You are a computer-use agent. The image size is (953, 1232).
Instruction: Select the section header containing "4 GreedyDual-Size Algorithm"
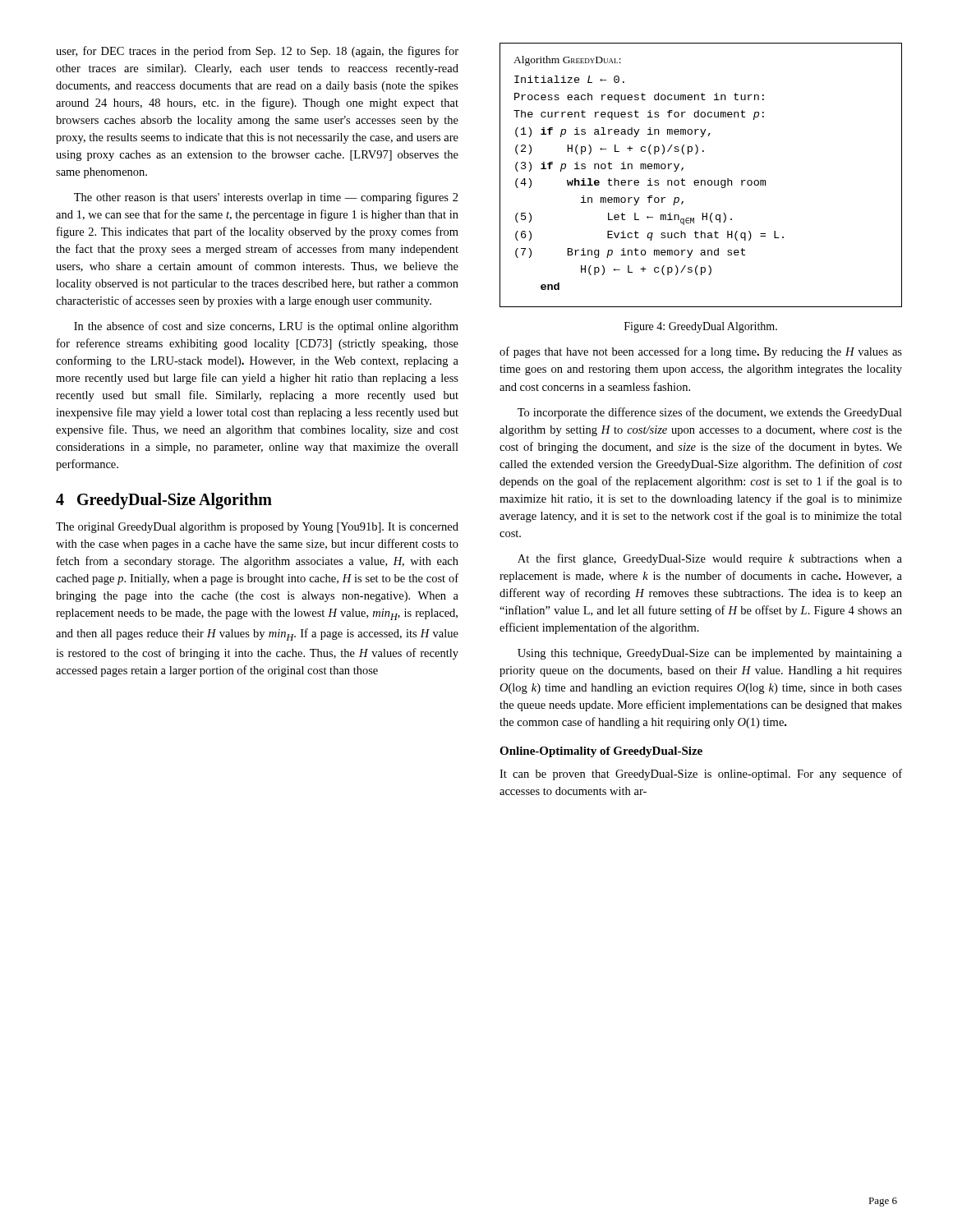point(164,500)
